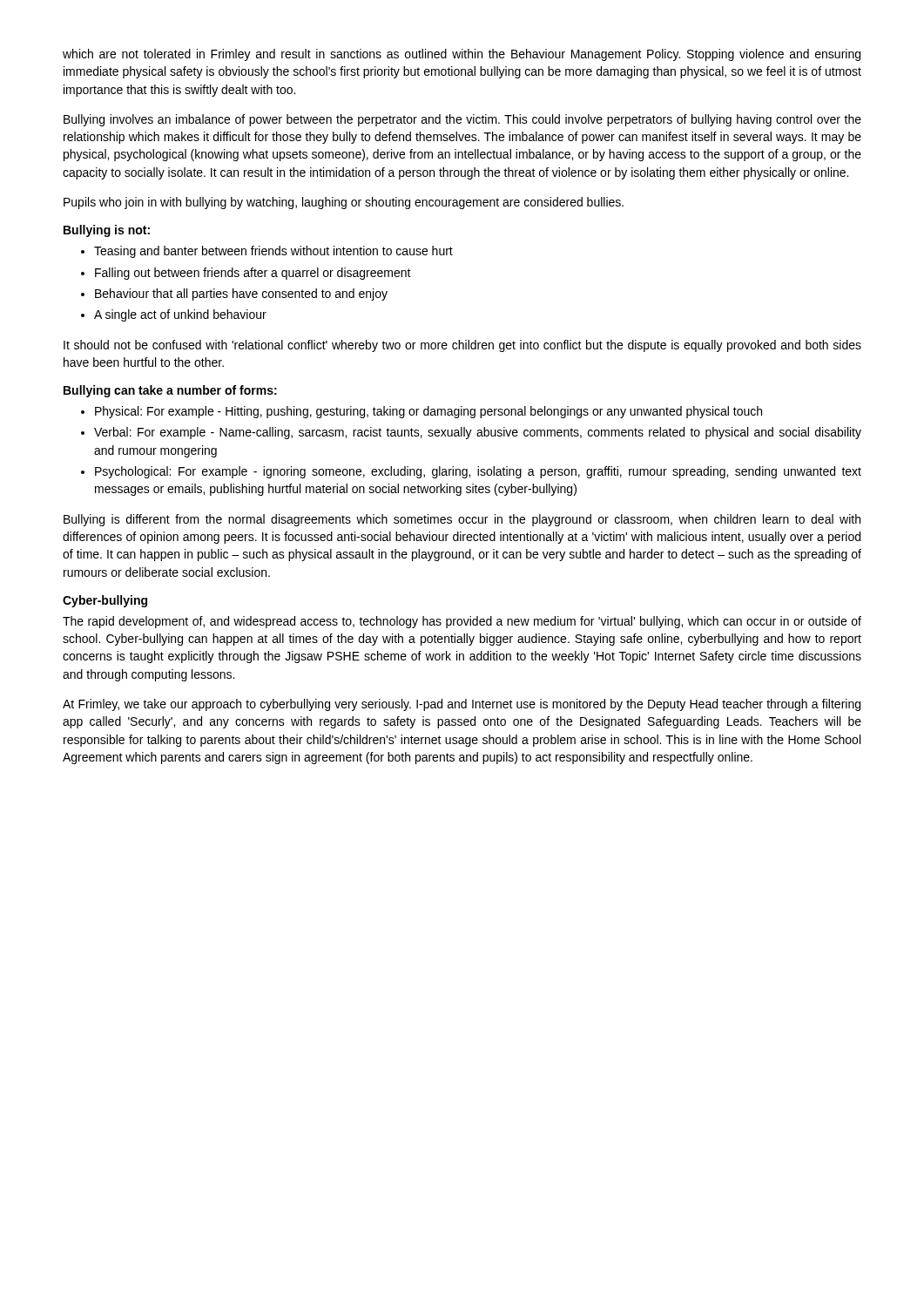Point to the region starting "It should not be"
The width and height of the screenshot is (924, 1307).
[462, 354]
